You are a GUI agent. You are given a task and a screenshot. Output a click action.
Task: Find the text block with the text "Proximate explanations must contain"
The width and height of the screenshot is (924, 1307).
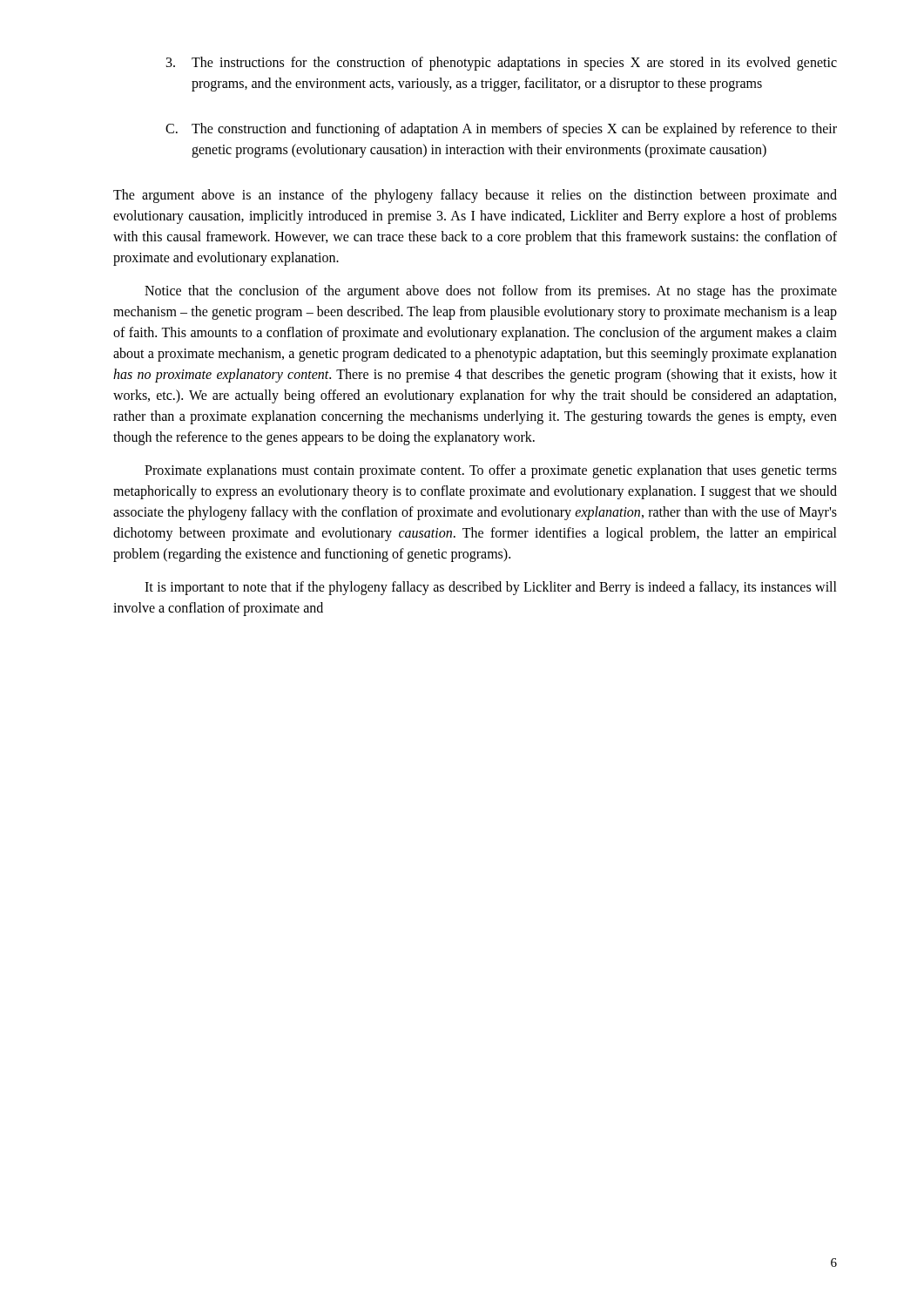coord(475,512)
